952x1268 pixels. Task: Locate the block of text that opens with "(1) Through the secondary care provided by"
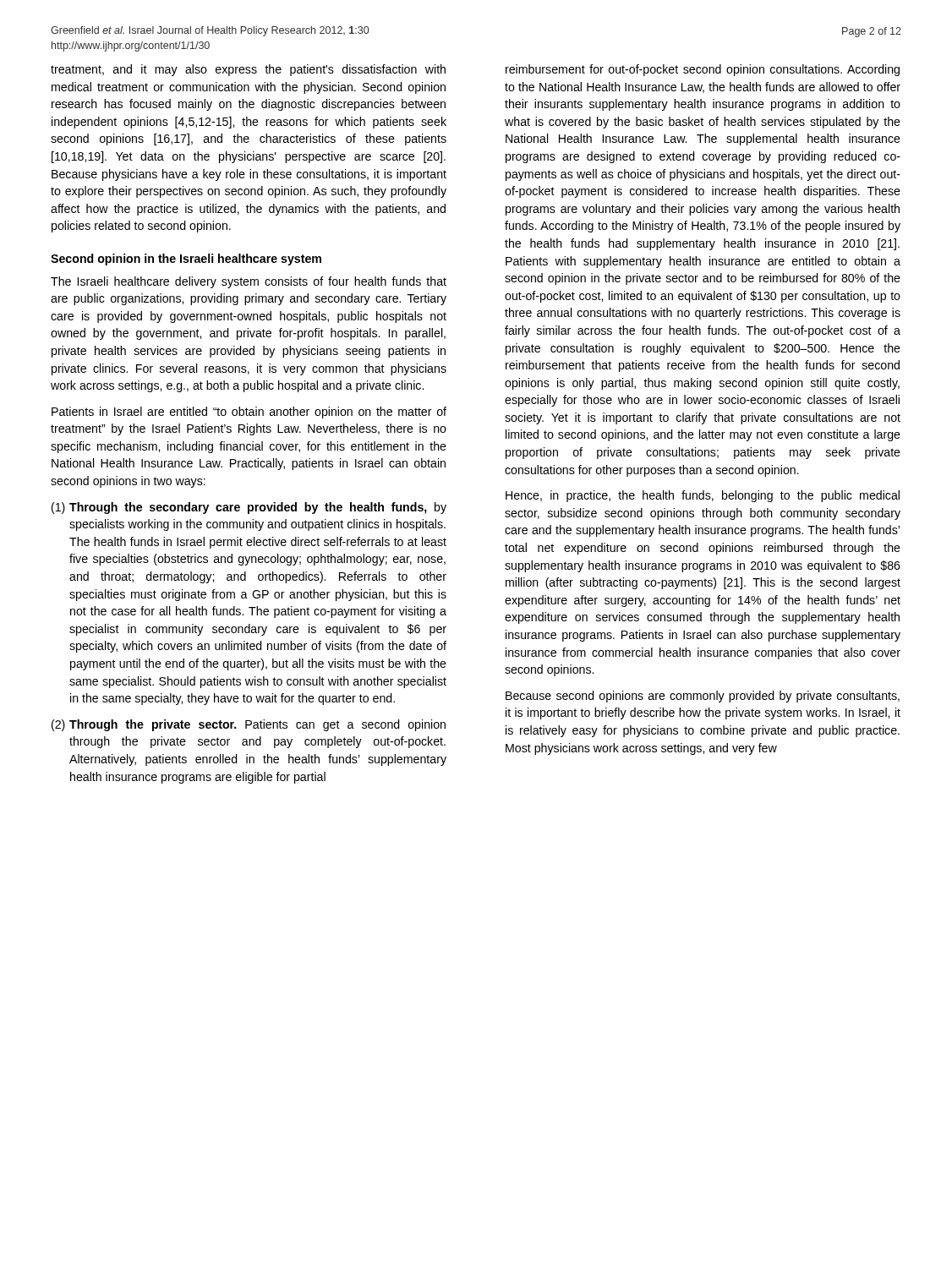click(249, 603)
